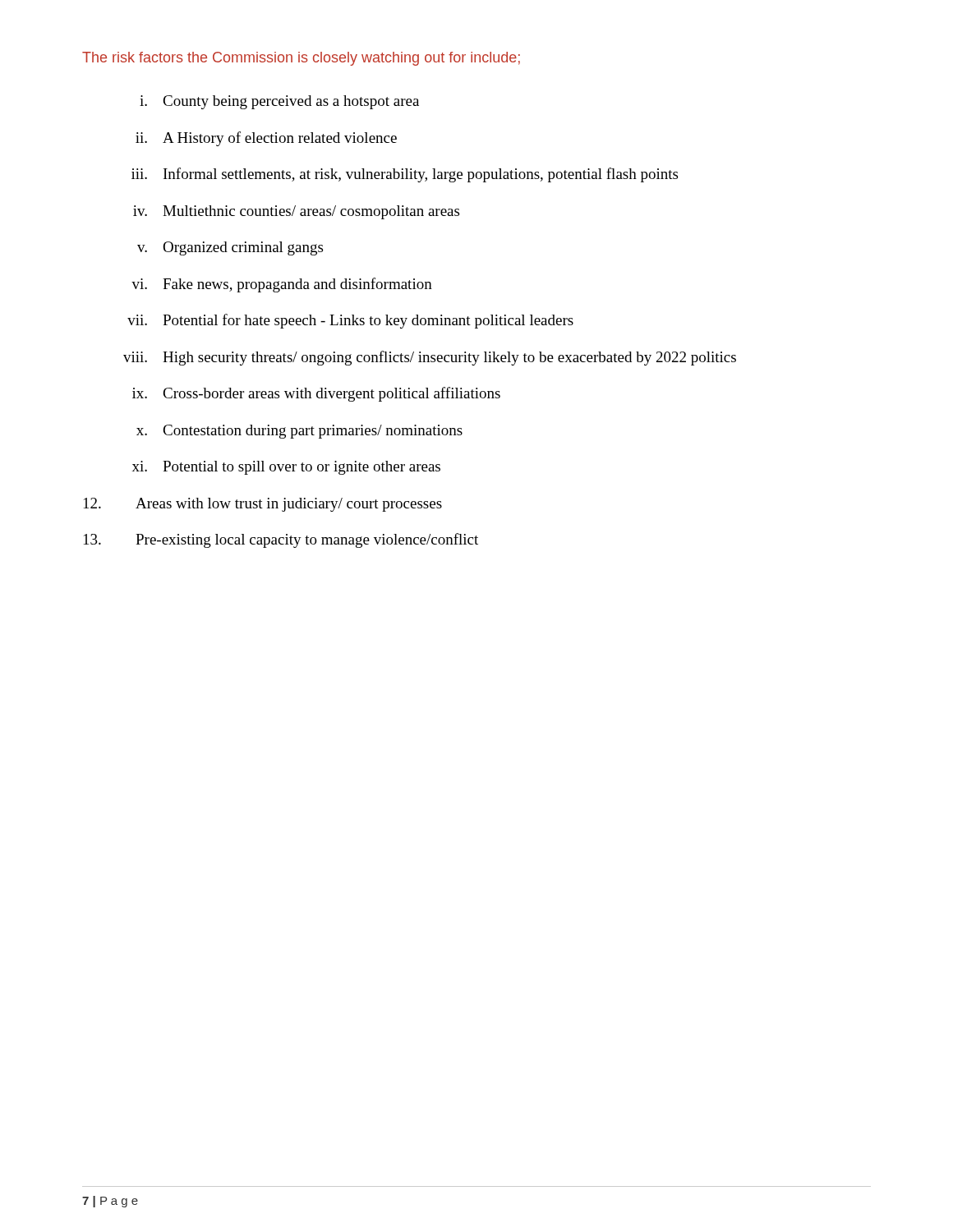Viewport: 953px width, 1232px height.
Task: Find the list item with the text "13. Pre-existing local capacity to"
Action: [476, 540]
